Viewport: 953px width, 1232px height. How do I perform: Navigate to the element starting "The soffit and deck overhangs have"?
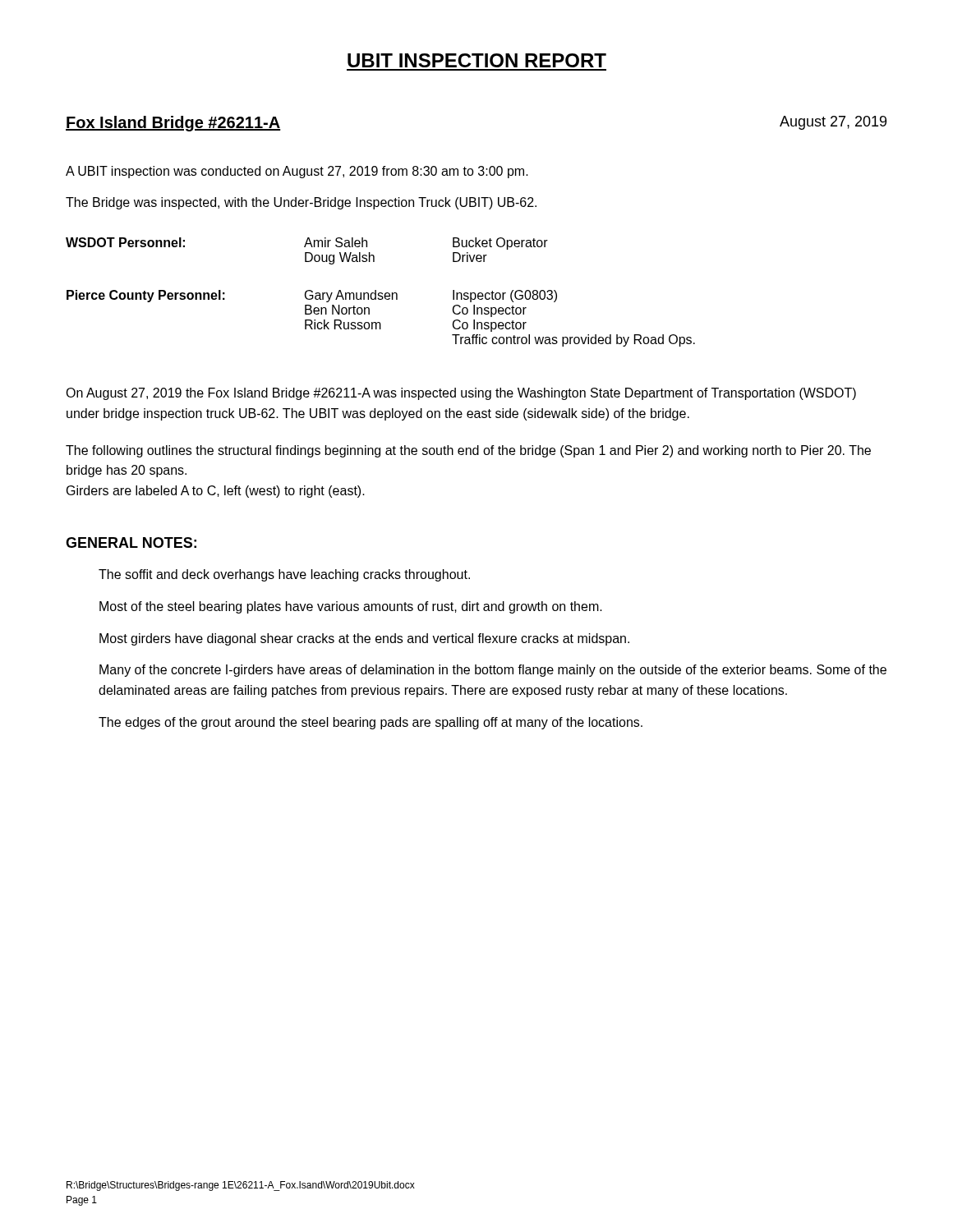pos(285,575)
